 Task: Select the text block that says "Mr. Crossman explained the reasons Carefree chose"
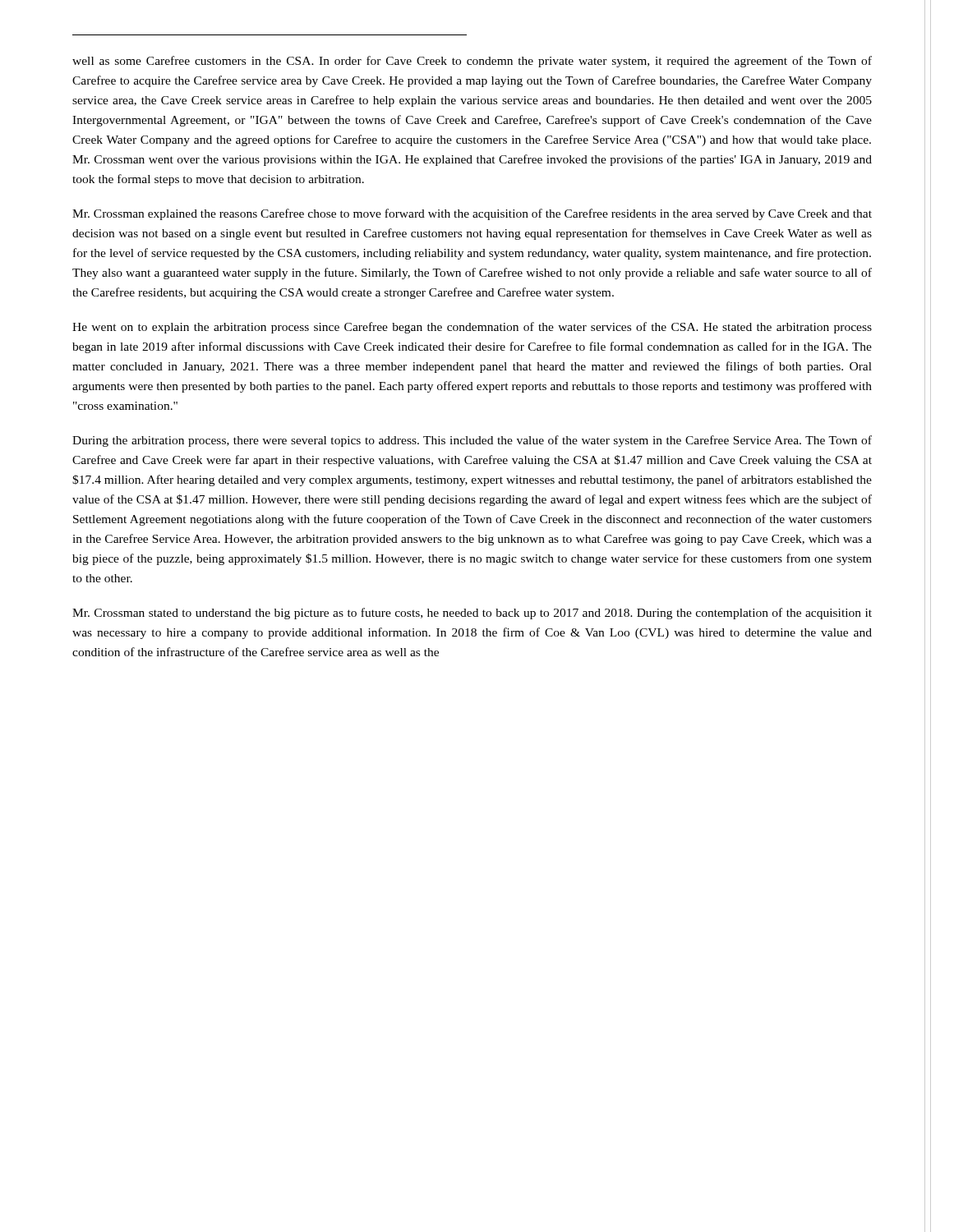(x=472, y=253)
